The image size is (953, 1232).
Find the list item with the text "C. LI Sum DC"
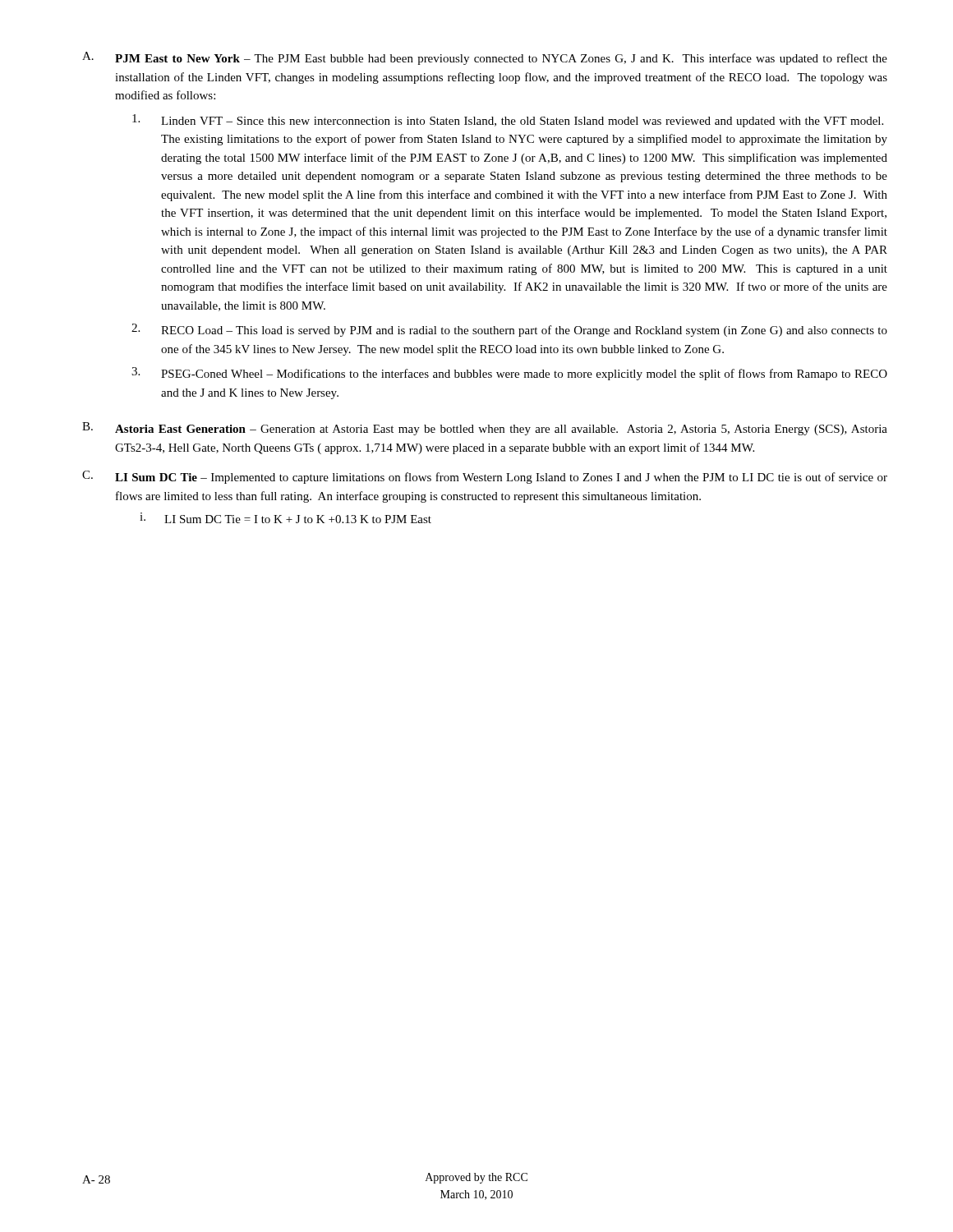(485, 501)
